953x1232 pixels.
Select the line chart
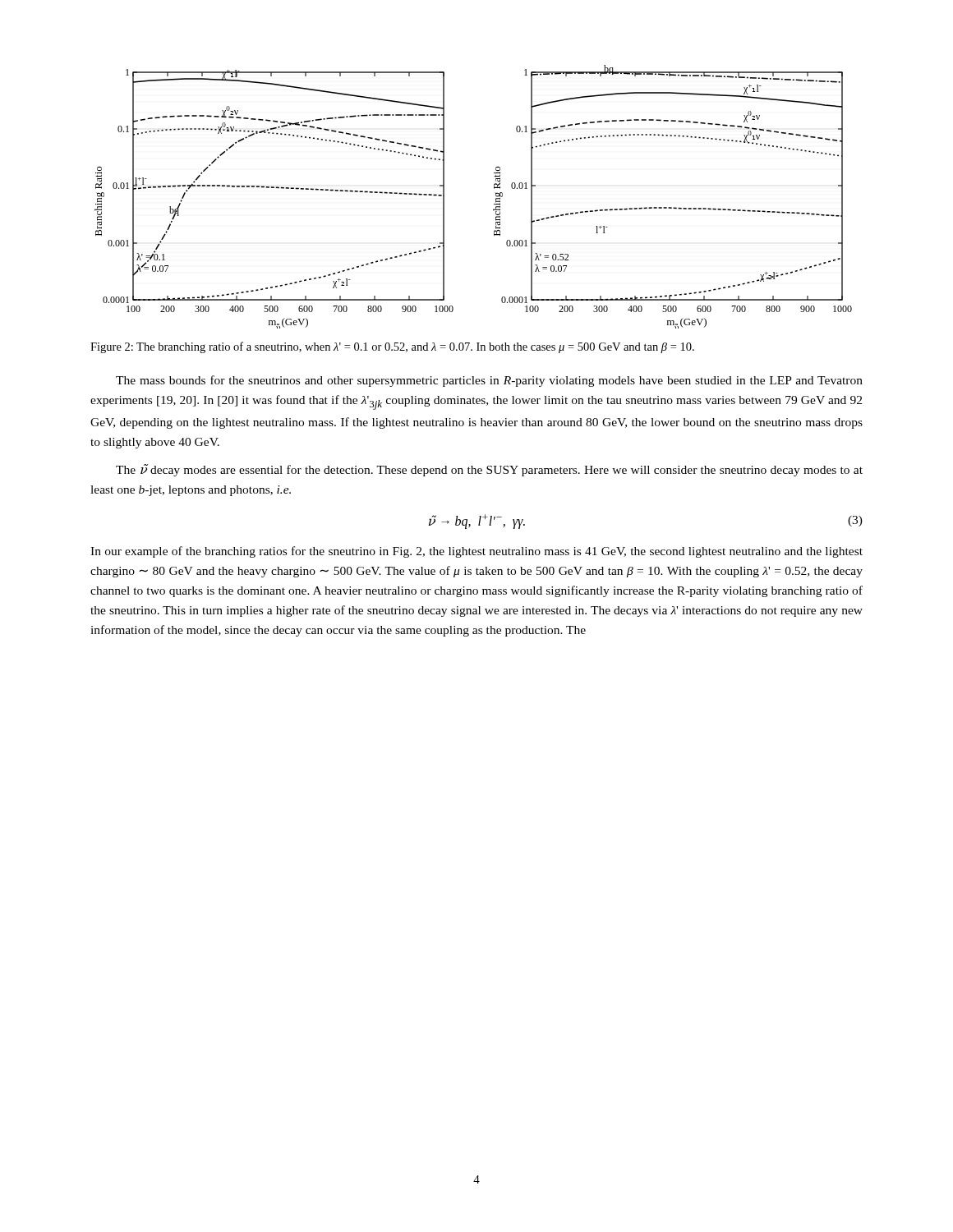[476, 193]
